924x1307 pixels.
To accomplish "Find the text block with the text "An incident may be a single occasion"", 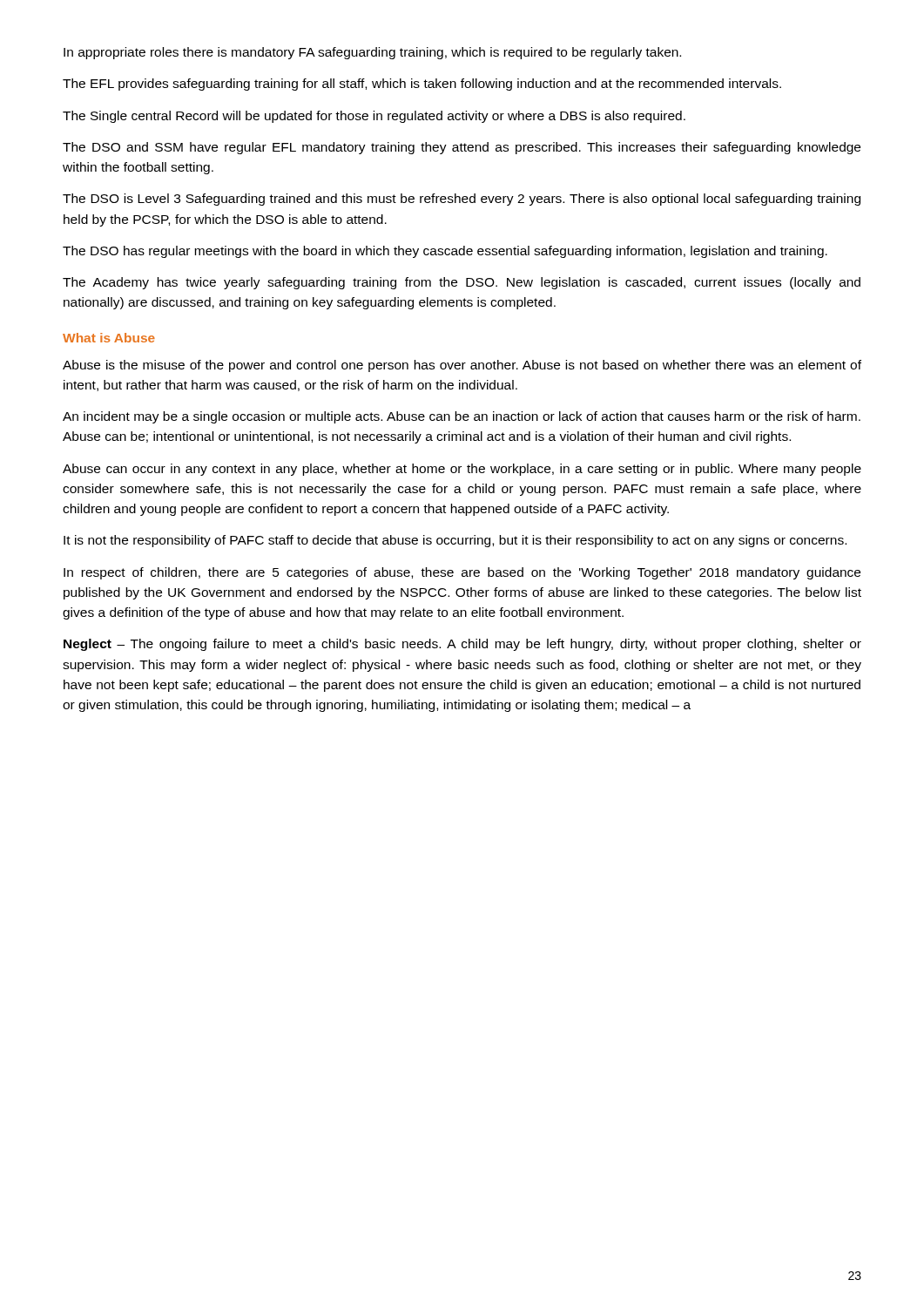I will [x=462, y=426].
